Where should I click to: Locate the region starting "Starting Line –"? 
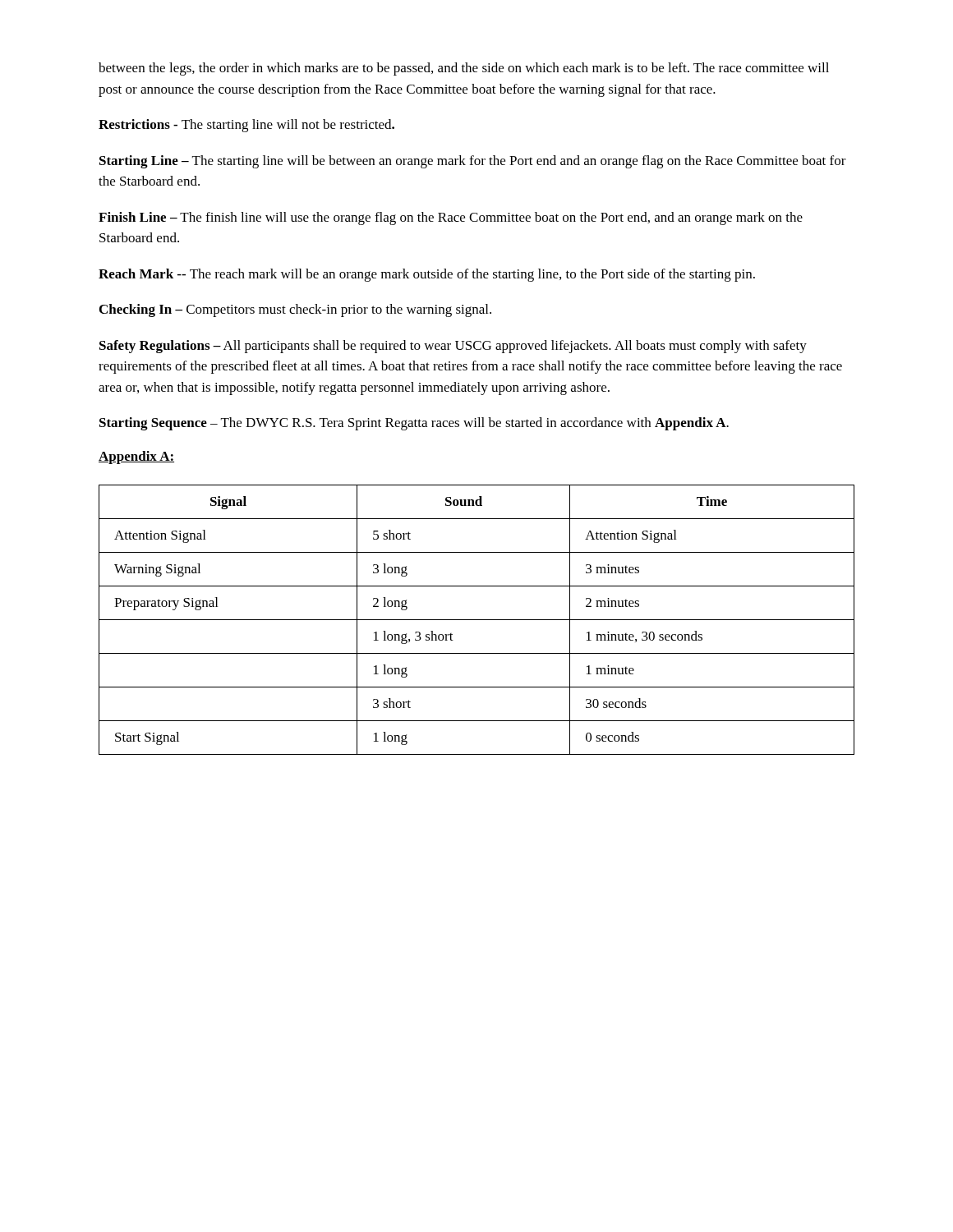coord(472,171)
